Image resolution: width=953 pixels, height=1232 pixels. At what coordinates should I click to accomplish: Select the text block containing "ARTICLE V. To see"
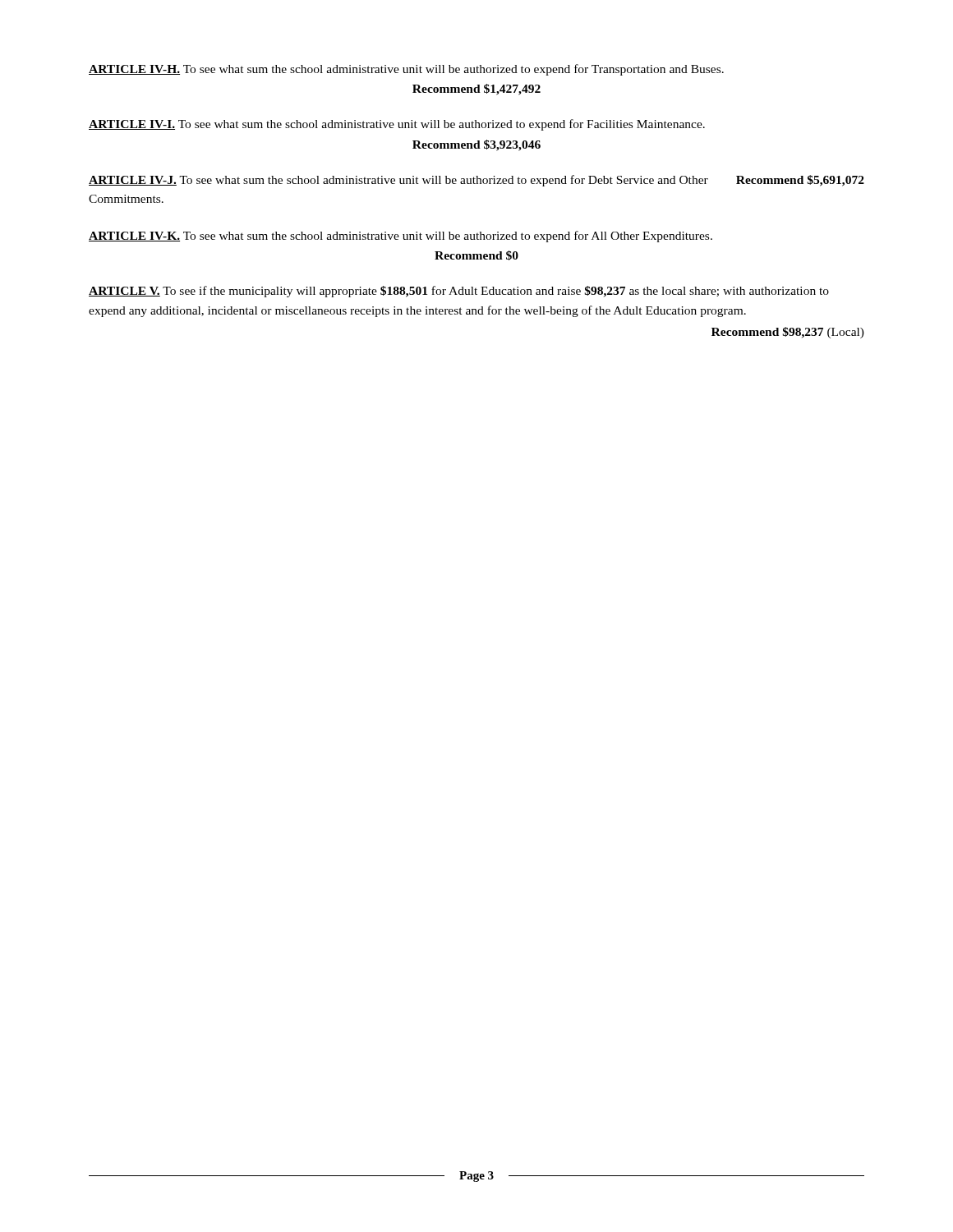tap(476, 310)
